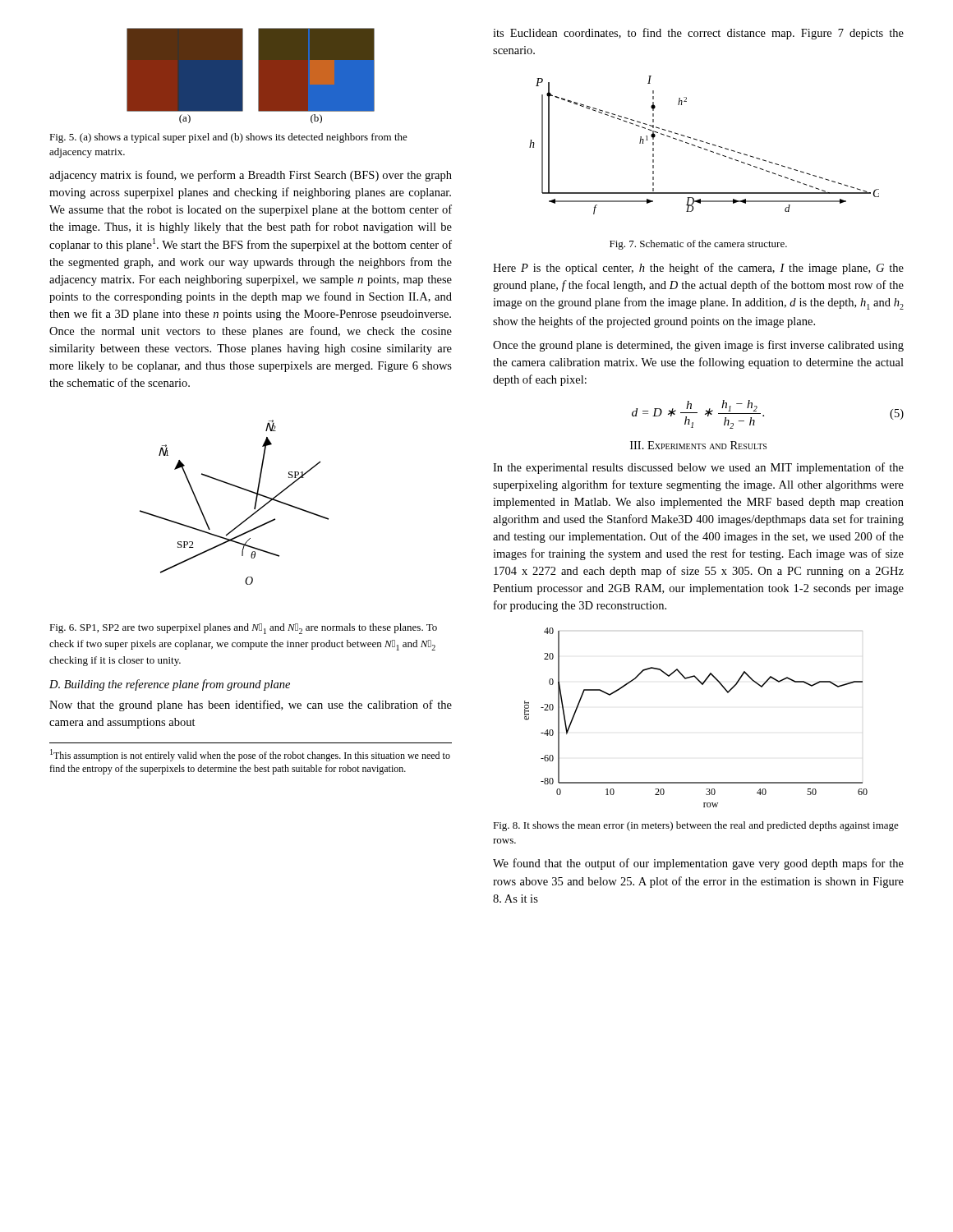This screenshot has width=953, height=1232.
Task: Locate the region starting "d = D"
Action: [768, 414]
